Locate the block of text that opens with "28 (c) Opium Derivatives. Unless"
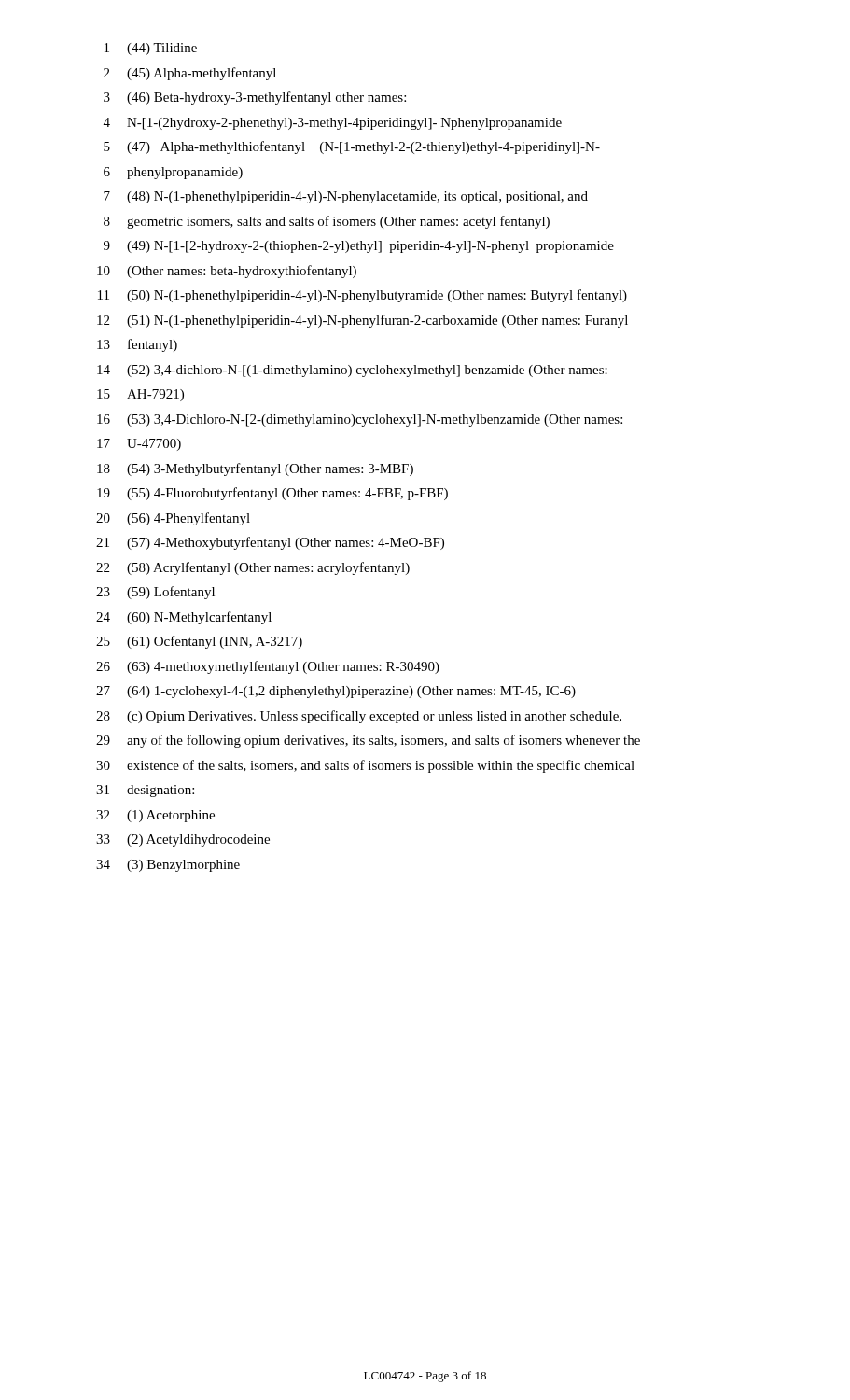 coord(425,716)
